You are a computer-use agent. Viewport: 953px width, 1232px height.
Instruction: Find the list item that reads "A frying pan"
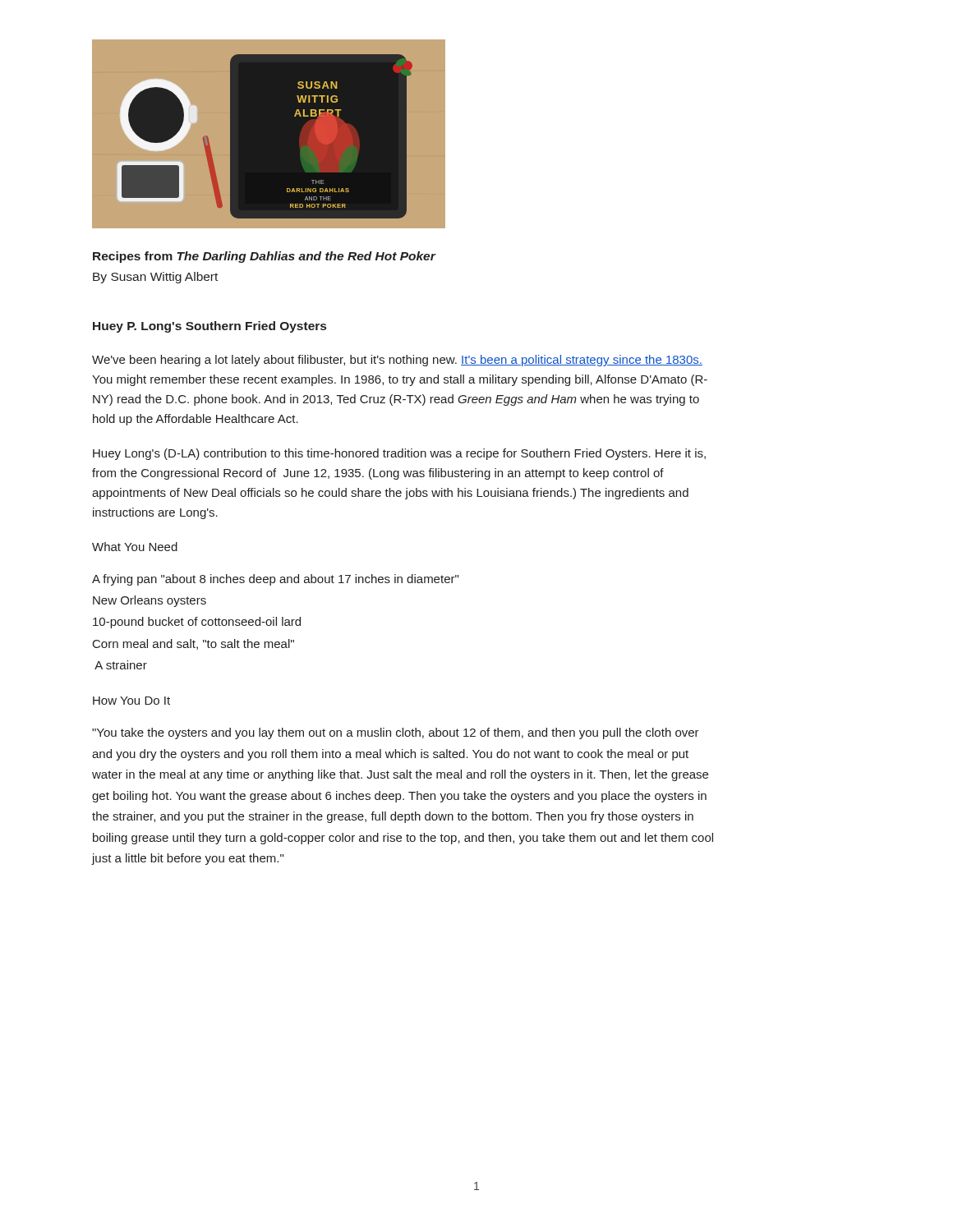[x=276, y=578]
